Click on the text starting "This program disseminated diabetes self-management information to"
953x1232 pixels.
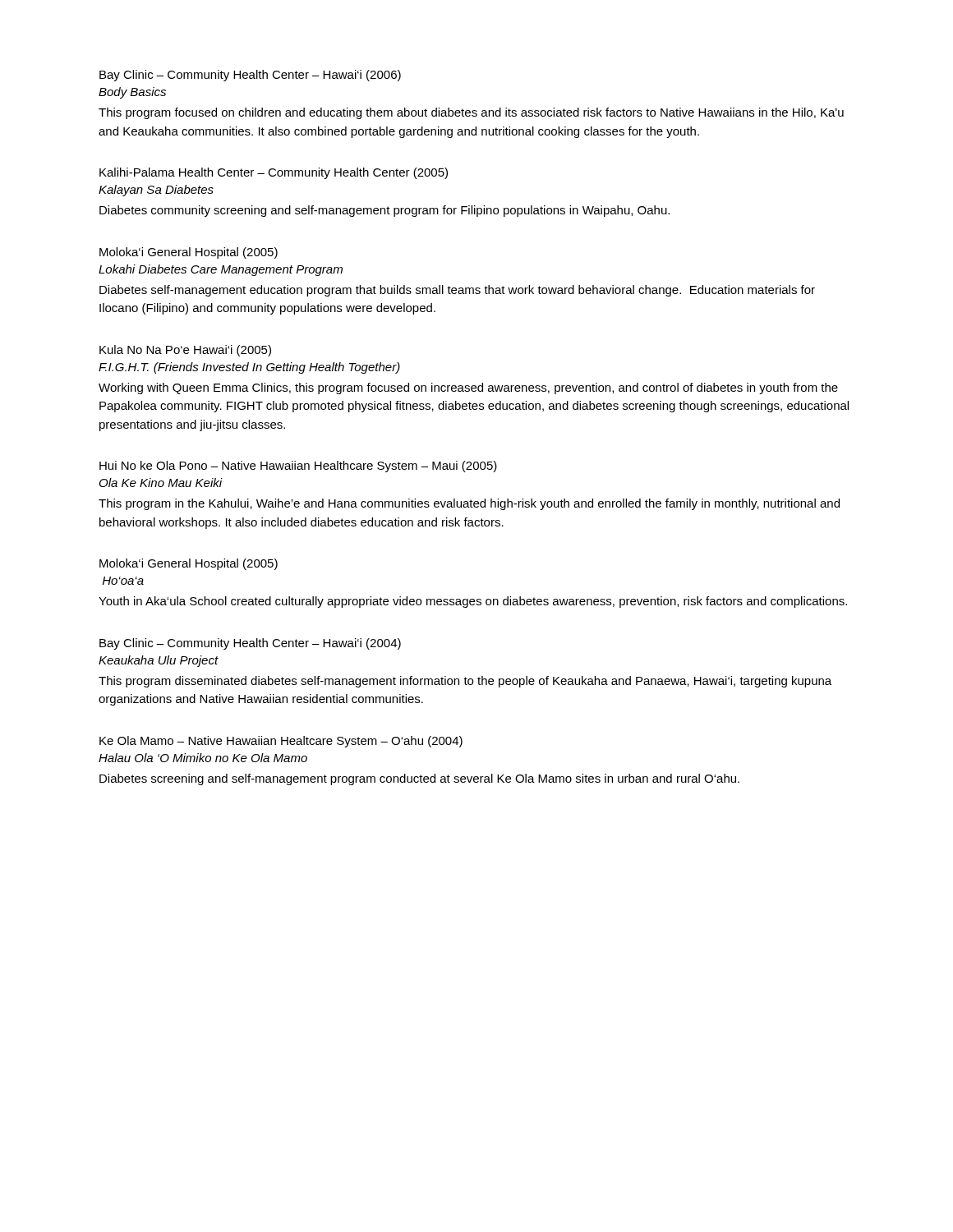(x=465, y=689)
